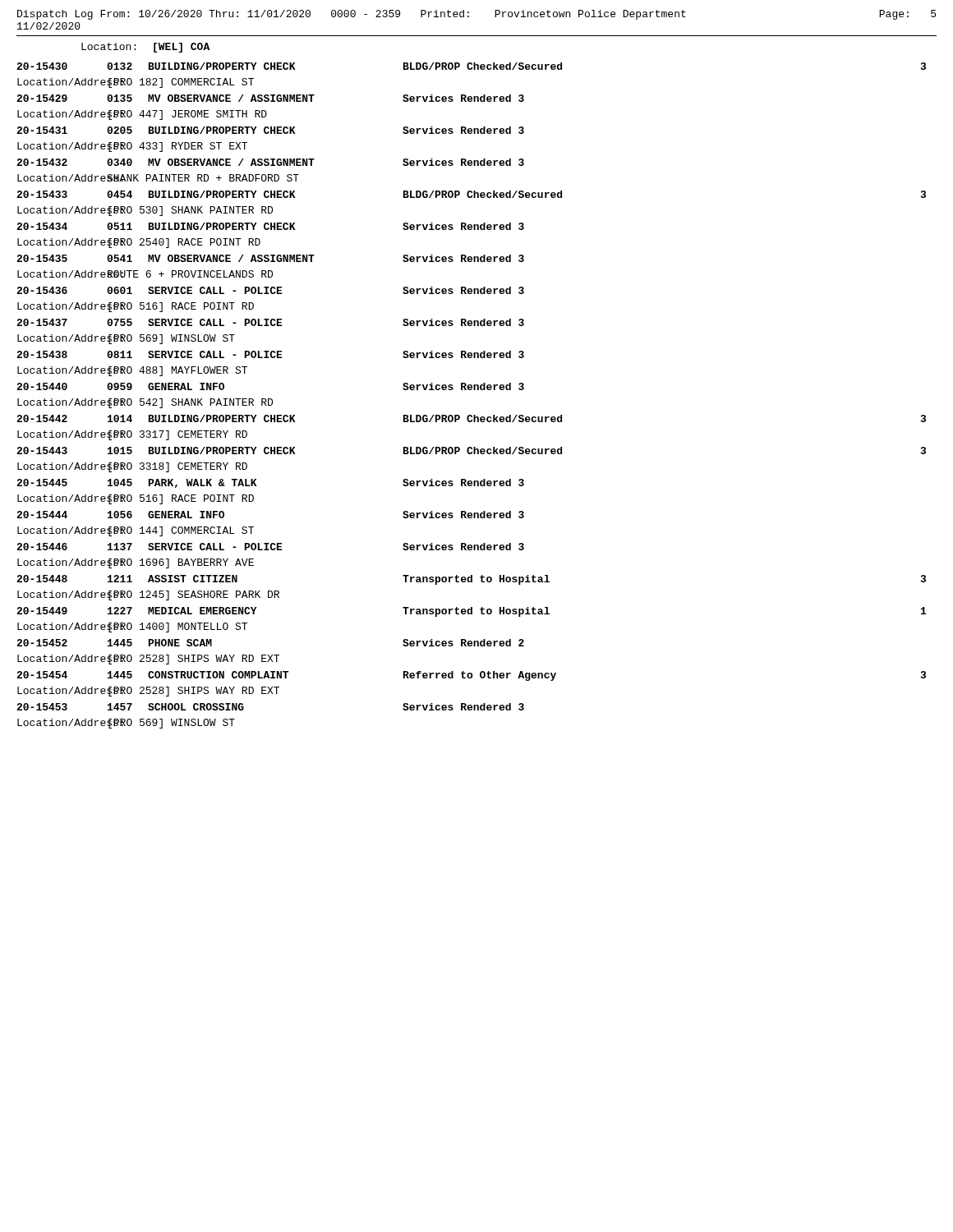Find the list item with the text "20-15437 0755 SERVICE CALL -"

coord(476,331)
